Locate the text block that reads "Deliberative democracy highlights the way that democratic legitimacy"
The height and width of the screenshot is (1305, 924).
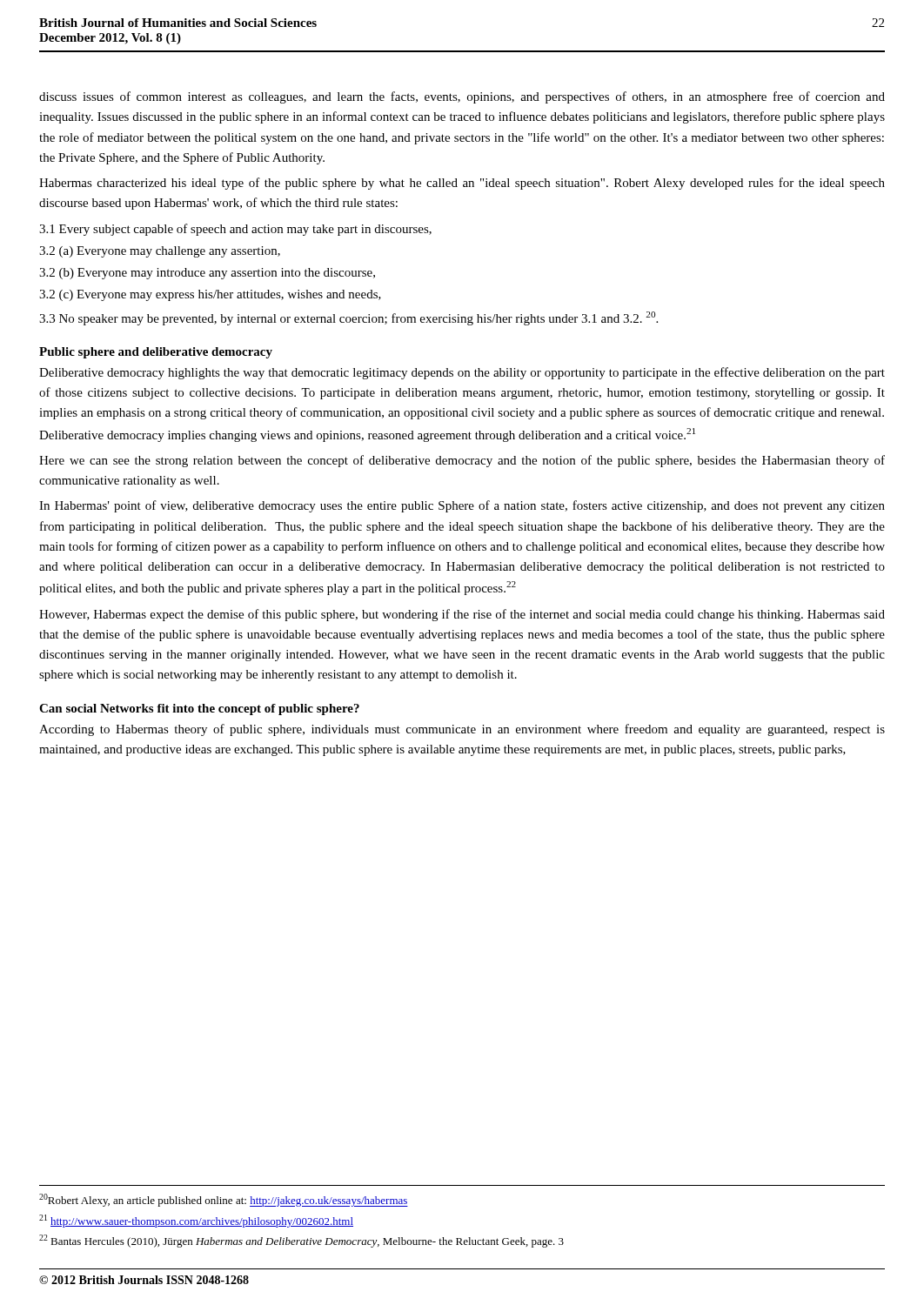point(462,403)
